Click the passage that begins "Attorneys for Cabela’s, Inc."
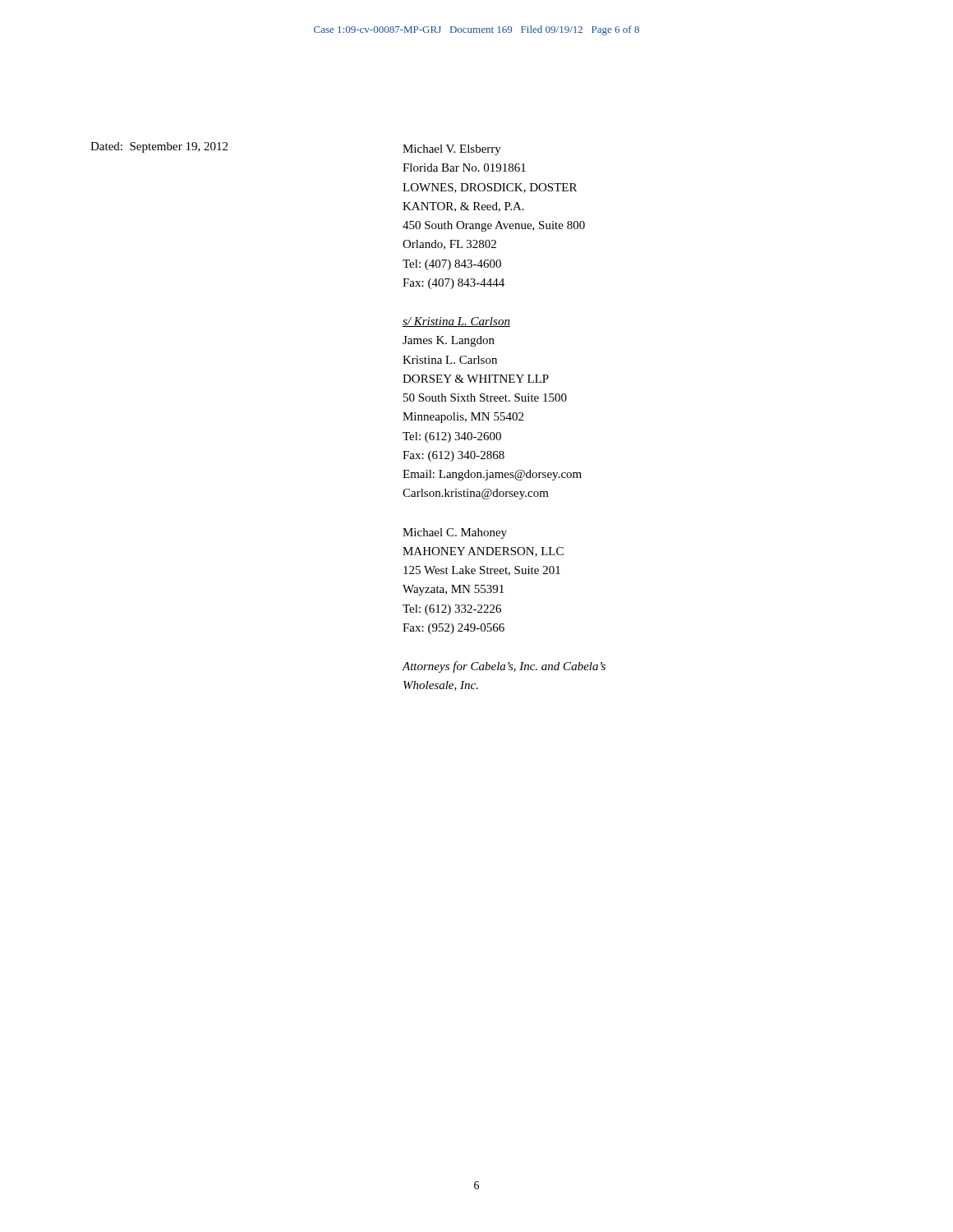 [504, 676]
